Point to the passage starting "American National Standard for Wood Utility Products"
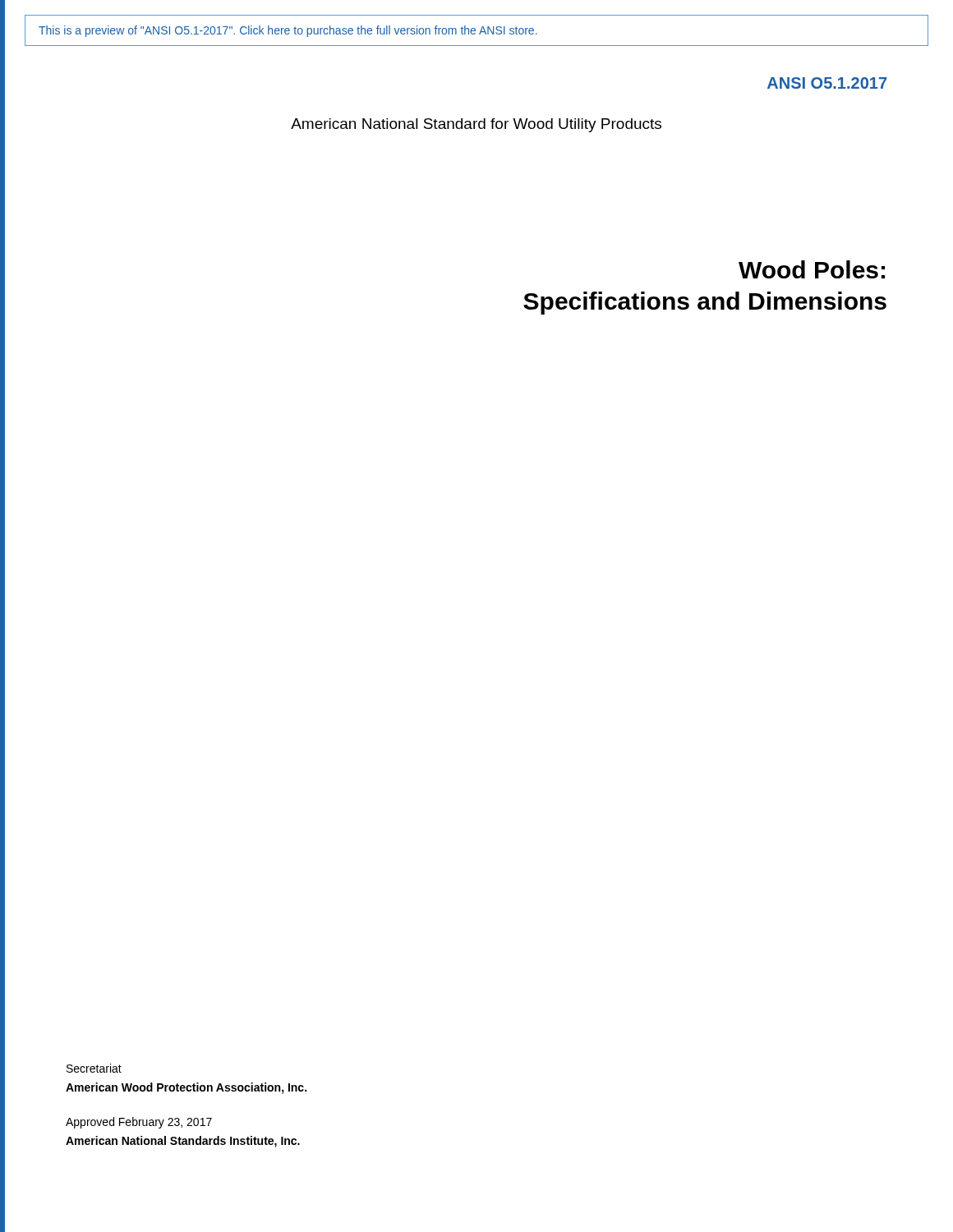Screen dimensions: 1232x953 click(476, 124)
